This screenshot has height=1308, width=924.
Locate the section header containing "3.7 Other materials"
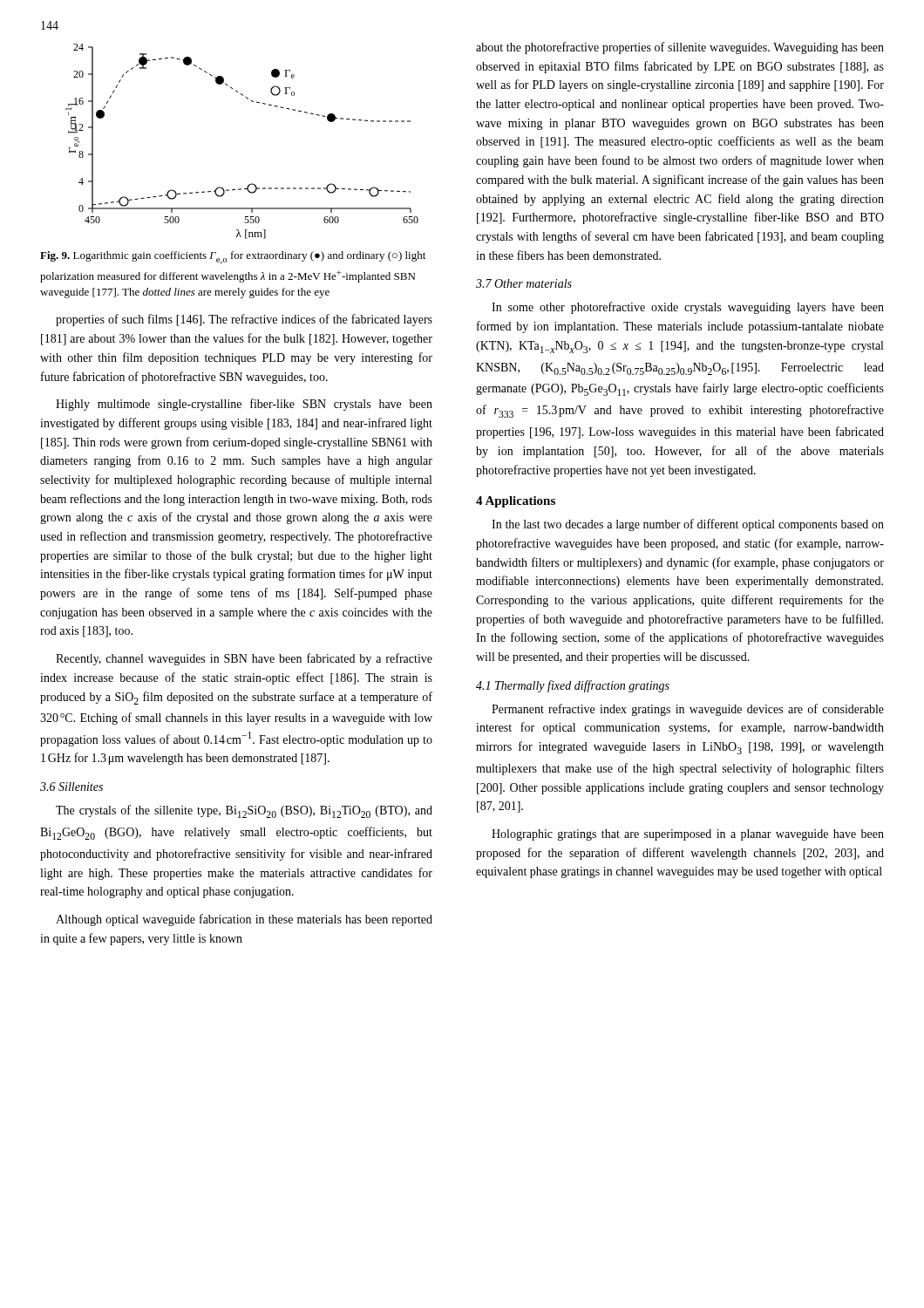point(524,284)
